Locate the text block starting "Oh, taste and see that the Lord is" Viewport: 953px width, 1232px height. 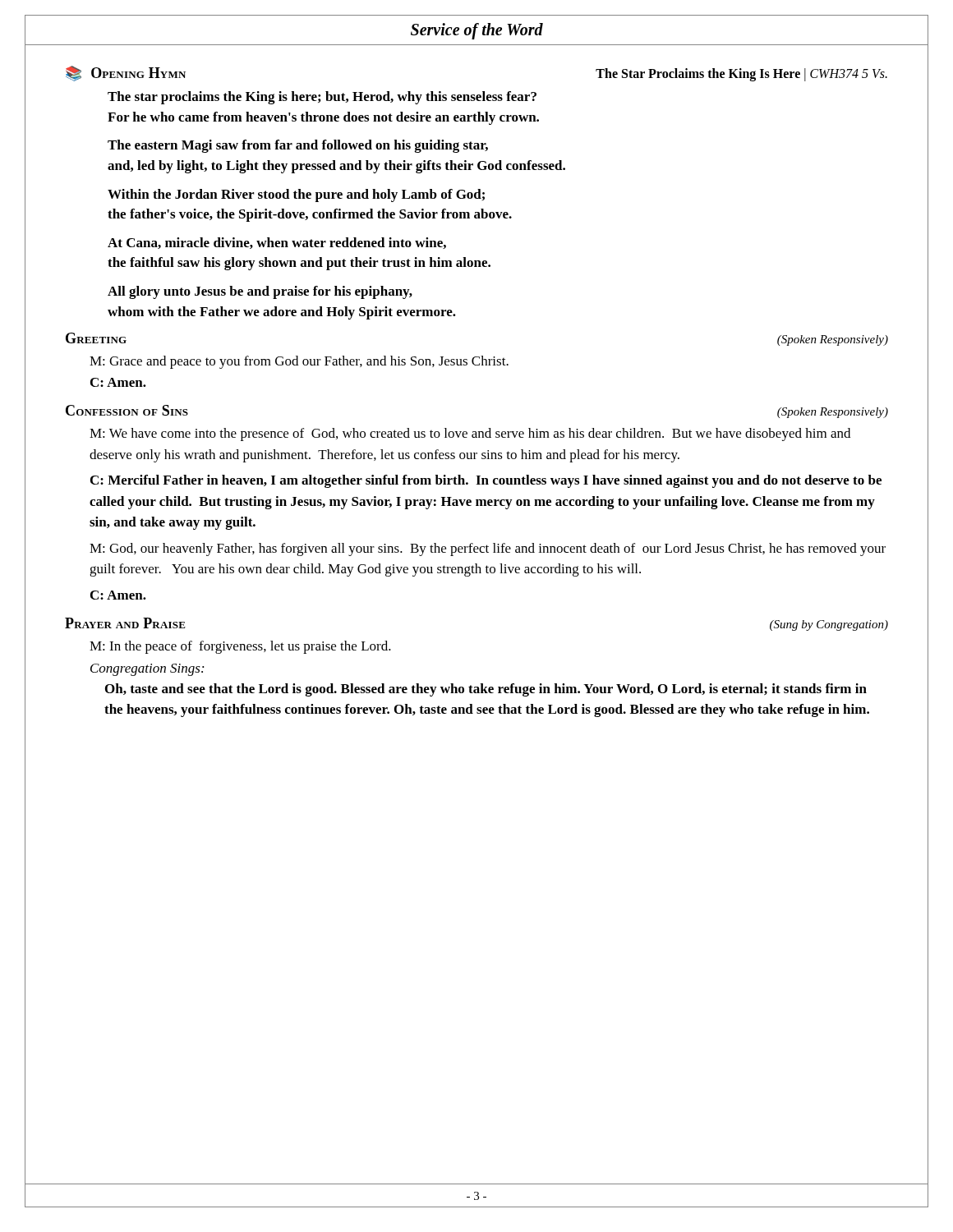[x=496, y=699]
